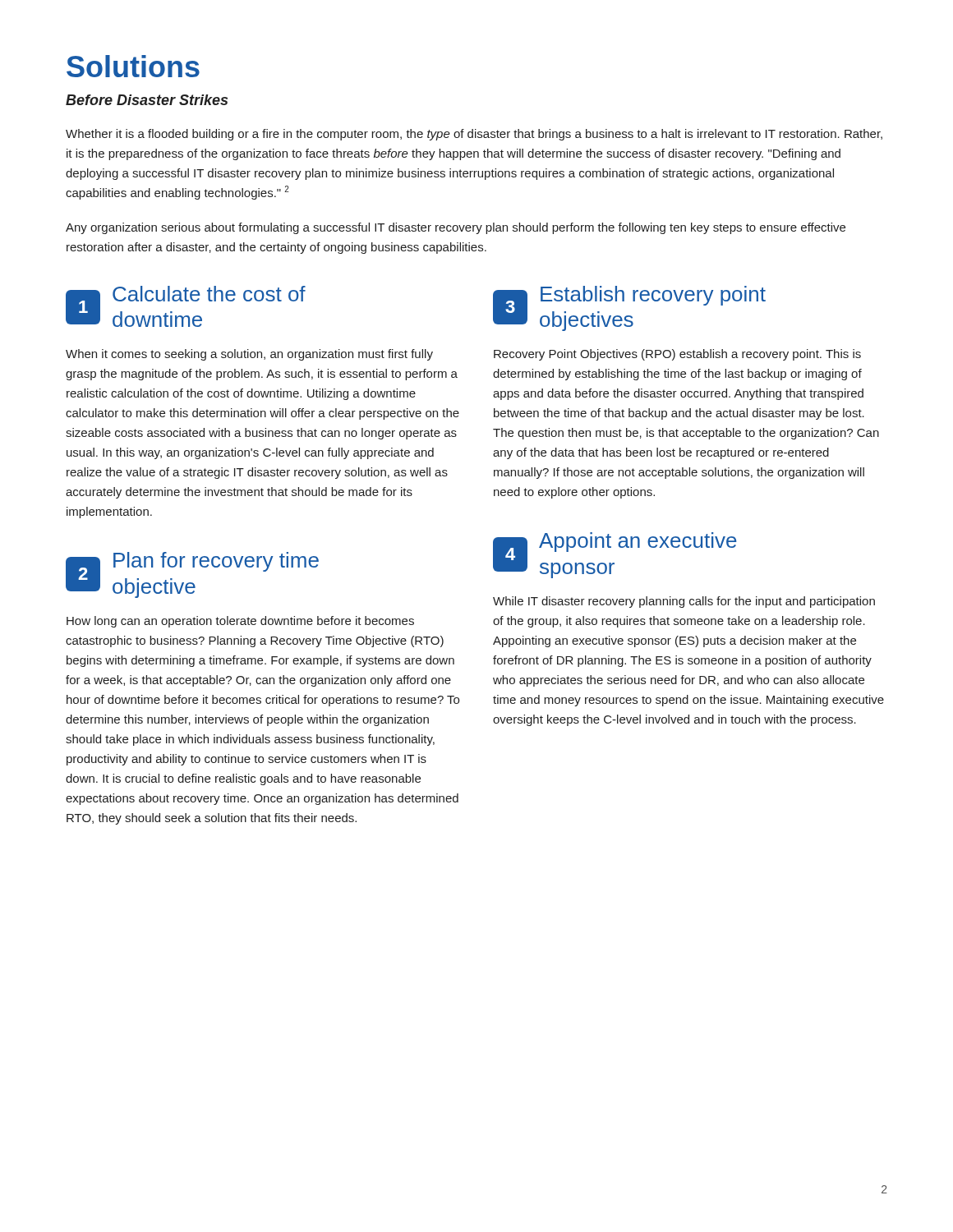Screen dimensions: 1232x953
Task: Locate the section header containing "Before Disaster Strikes"
Action: (x=147, y=100)
